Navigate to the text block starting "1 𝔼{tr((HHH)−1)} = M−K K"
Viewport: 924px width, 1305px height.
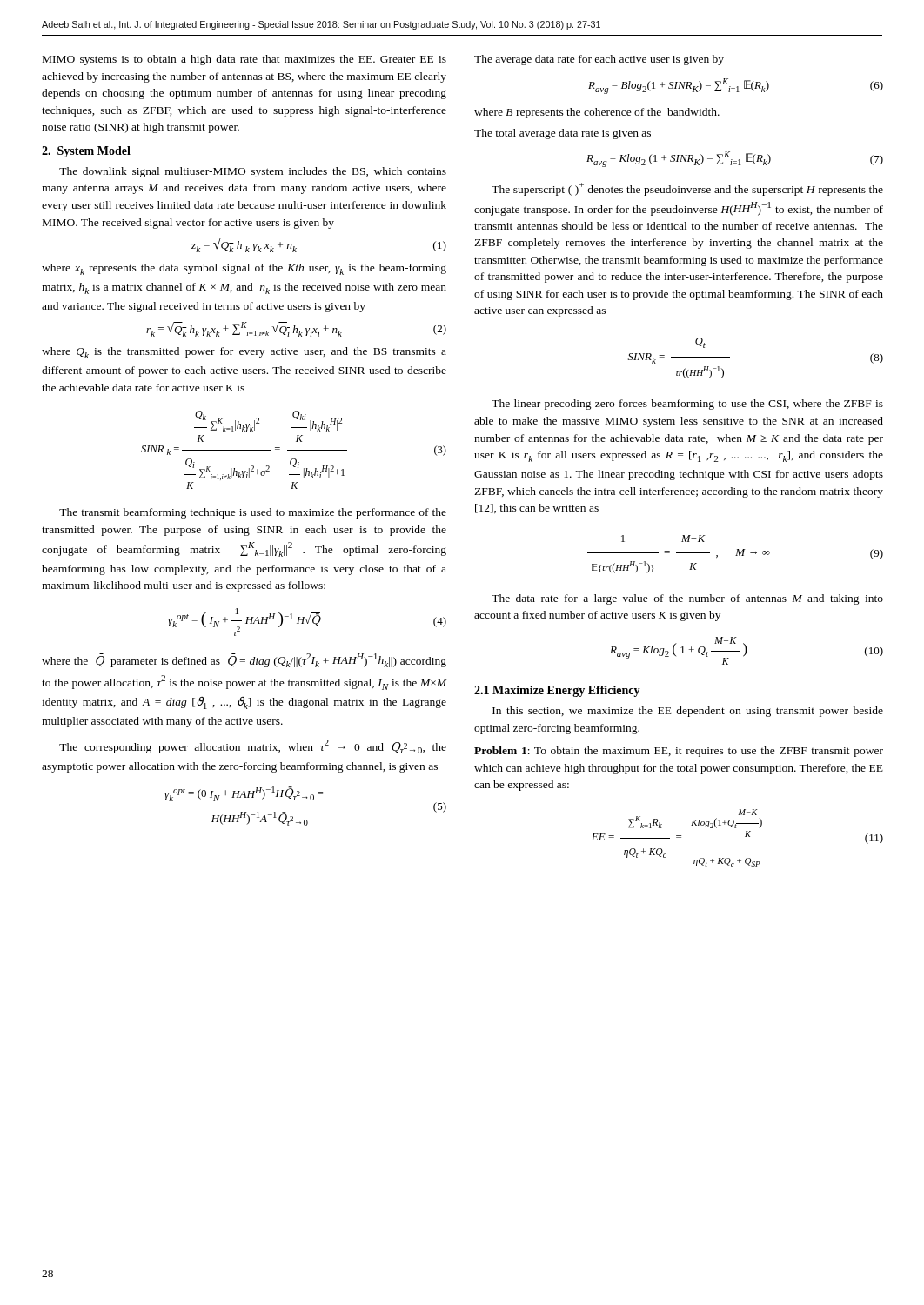(x=735, y=553)
